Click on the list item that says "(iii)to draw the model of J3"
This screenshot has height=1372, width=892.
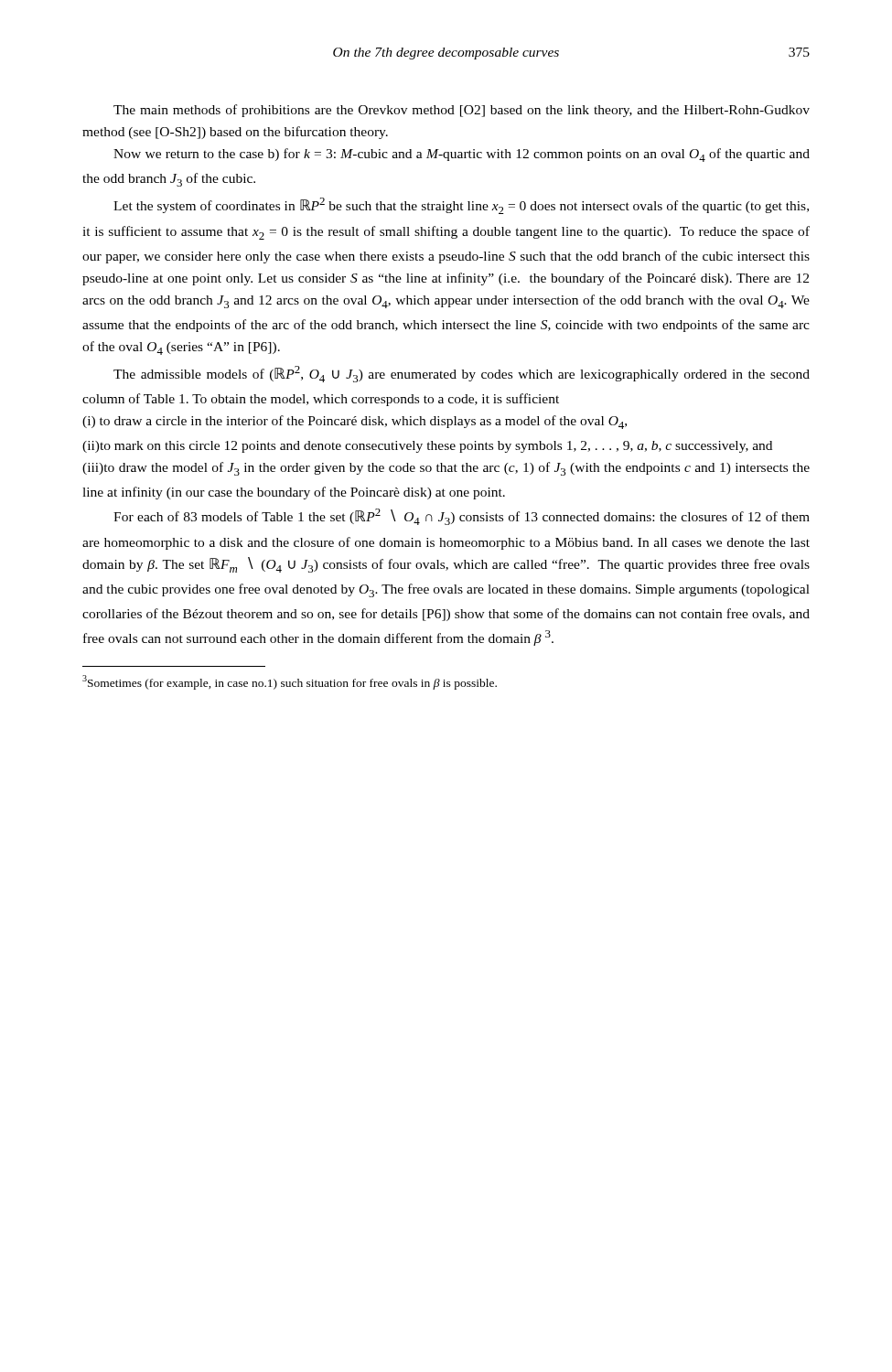click(446, 480)
